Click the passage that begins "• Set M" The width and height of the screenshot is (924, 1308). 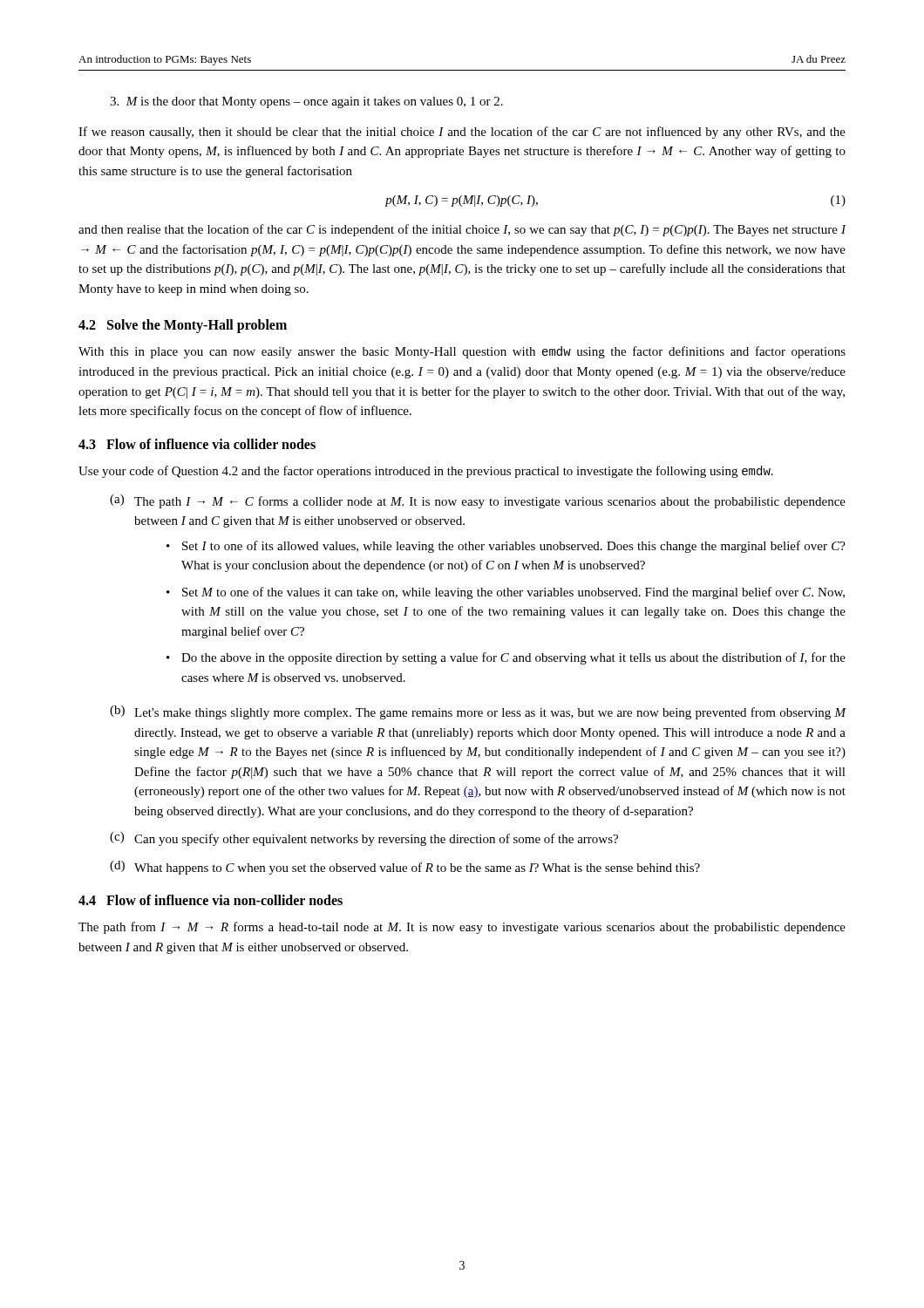tap(506, 611)
